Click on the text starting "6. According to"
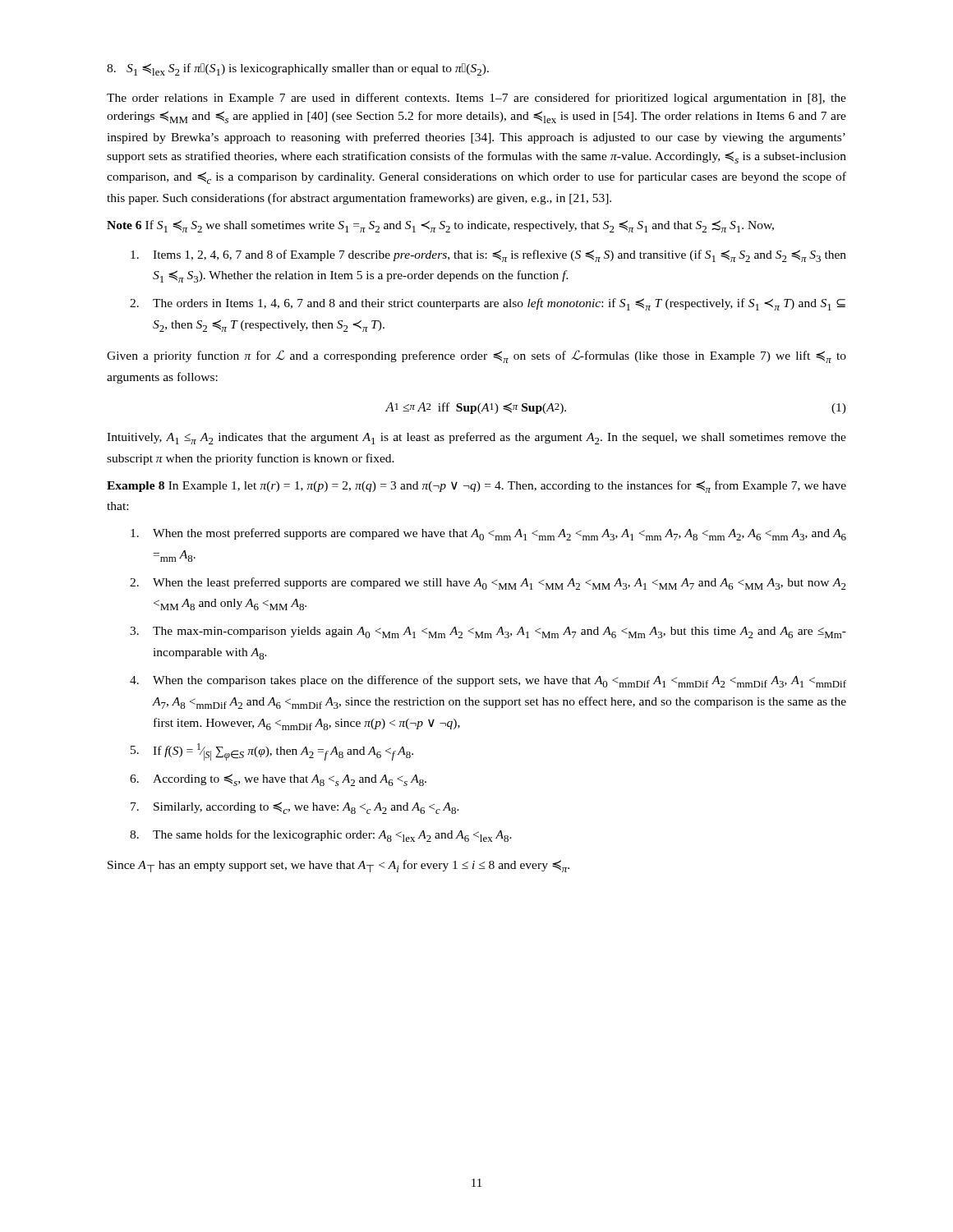Image resolution: width=953 pixels, height=1232 pixels. 278,780
